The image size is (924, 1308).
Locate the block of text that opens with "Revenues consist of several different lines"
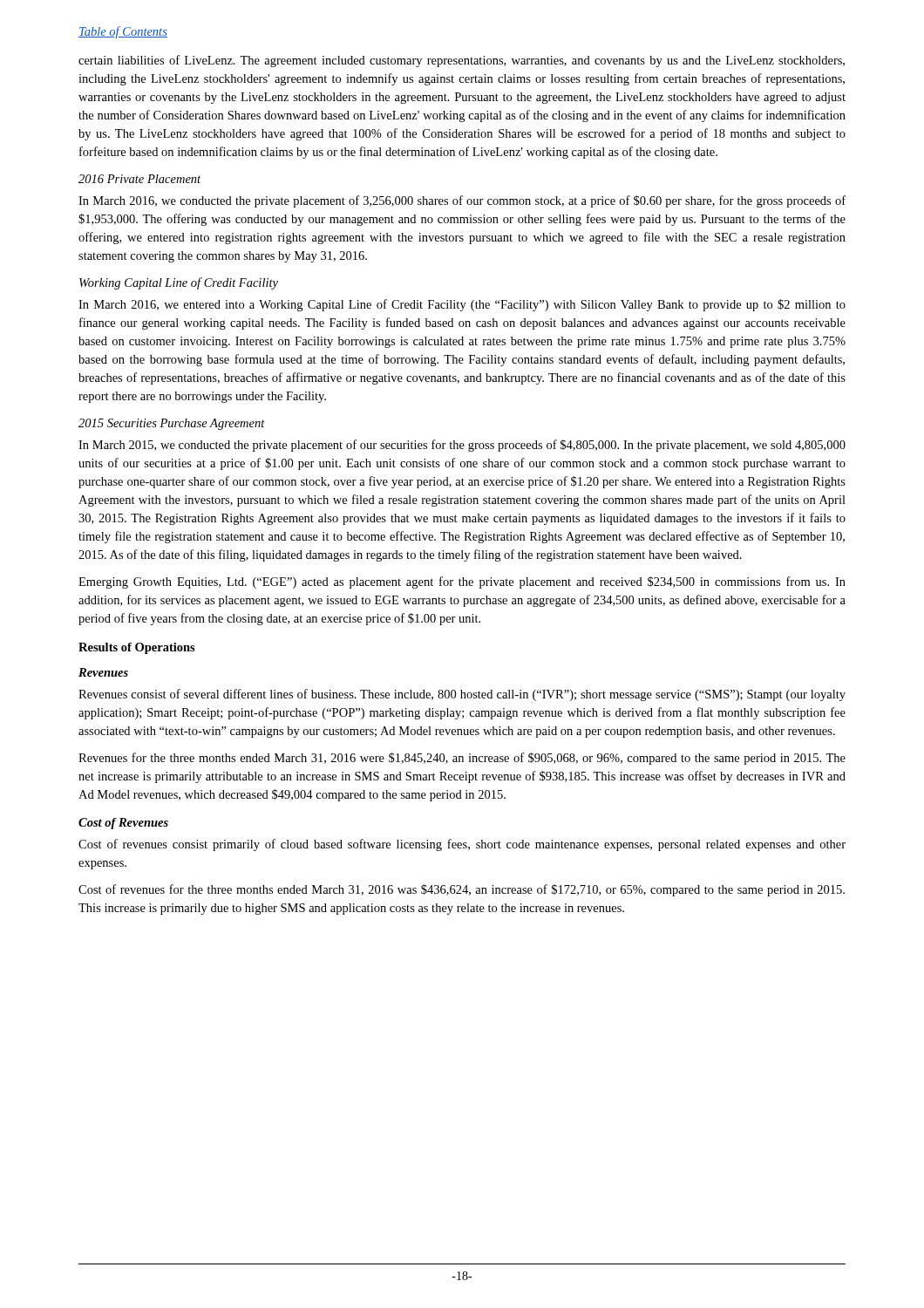point(462,713)
